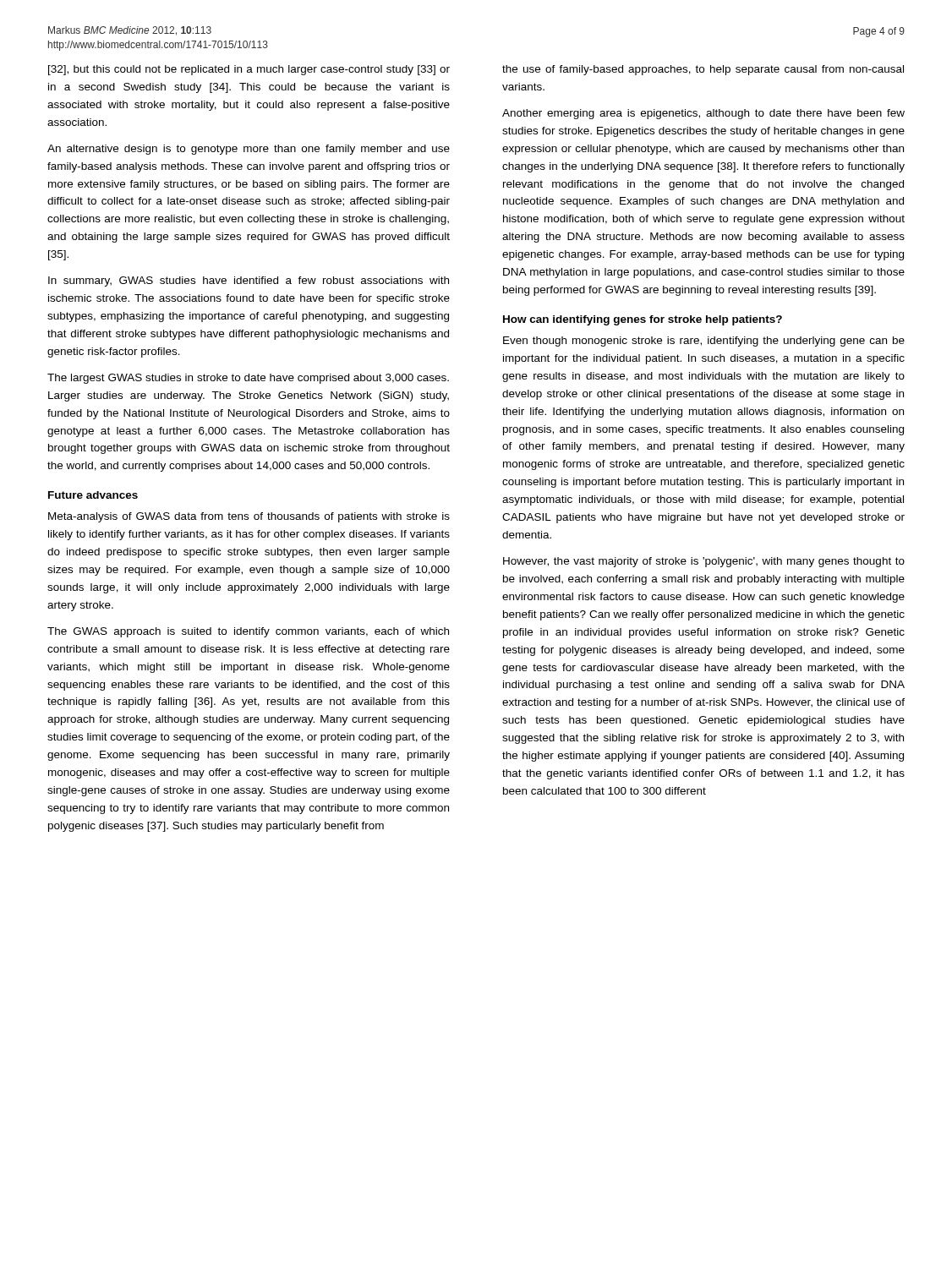Point to the block beginning "An alternative design is to genotype"
The image size is (952, 1268).
point(249,202)
